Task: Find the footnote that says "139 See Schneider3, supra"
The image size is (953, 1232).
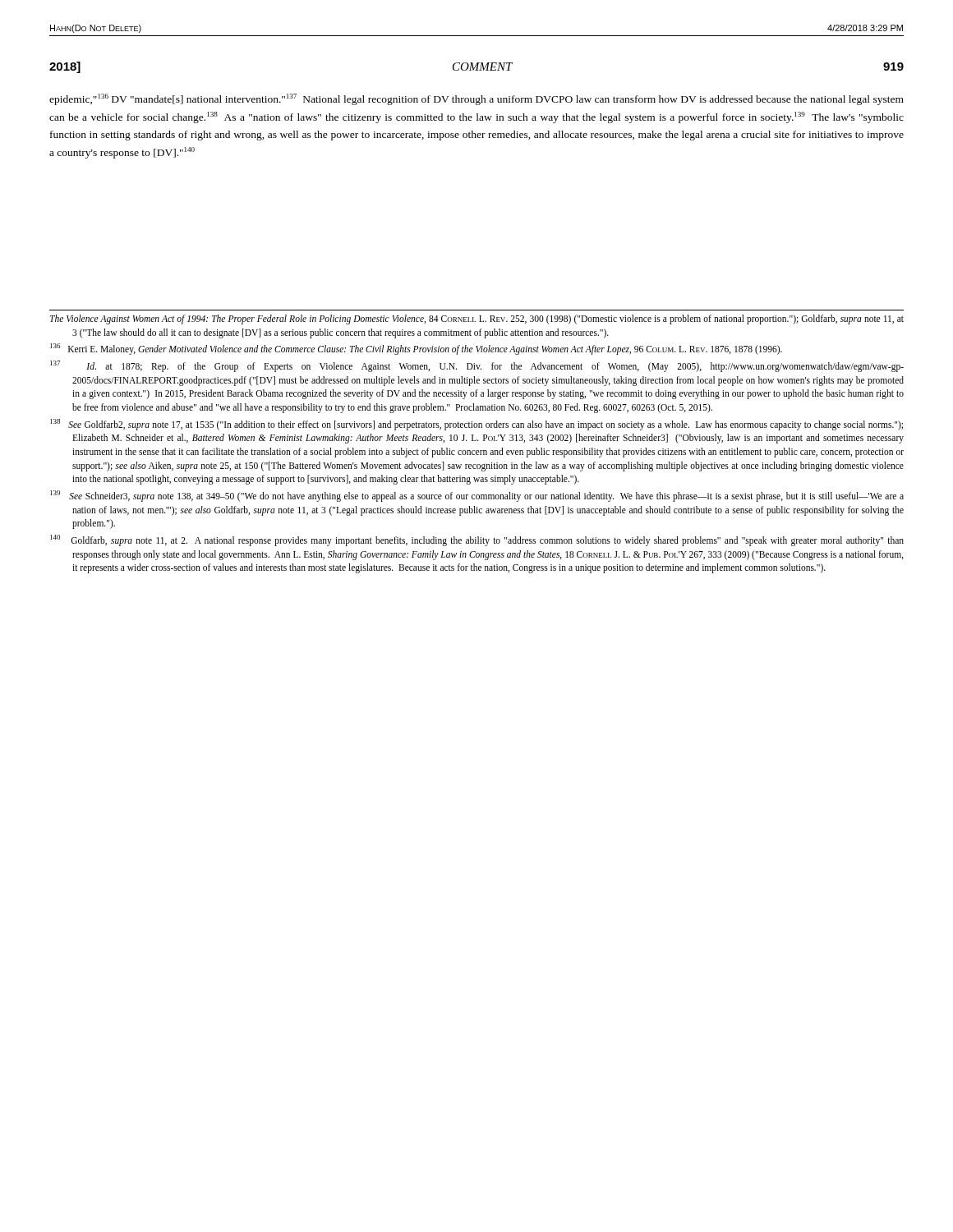Action: pyautogui.click(x=476, y=510)
